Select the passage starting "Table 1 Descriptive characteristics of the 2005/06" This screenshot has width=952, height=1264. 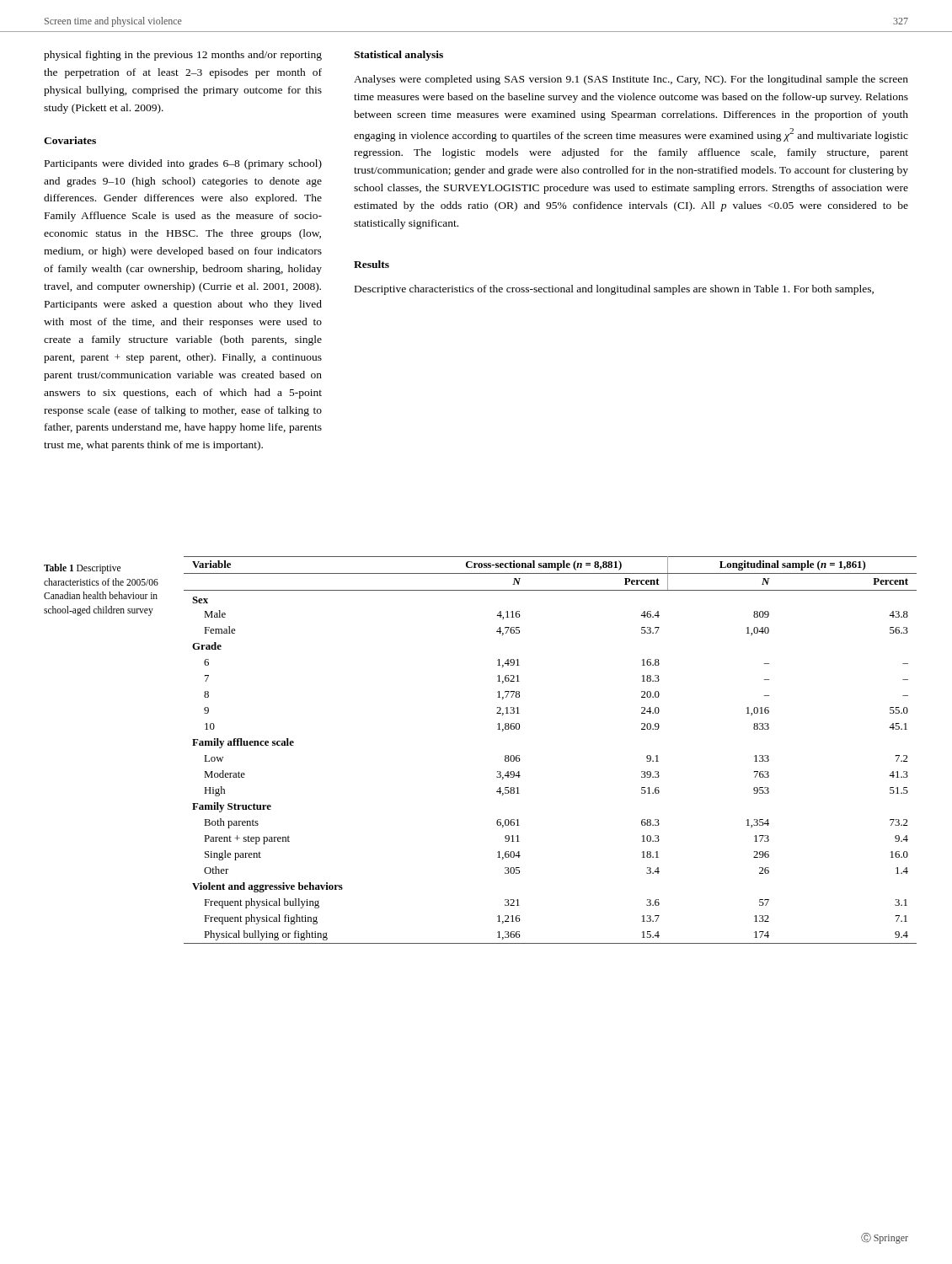(x=101, y=589)
